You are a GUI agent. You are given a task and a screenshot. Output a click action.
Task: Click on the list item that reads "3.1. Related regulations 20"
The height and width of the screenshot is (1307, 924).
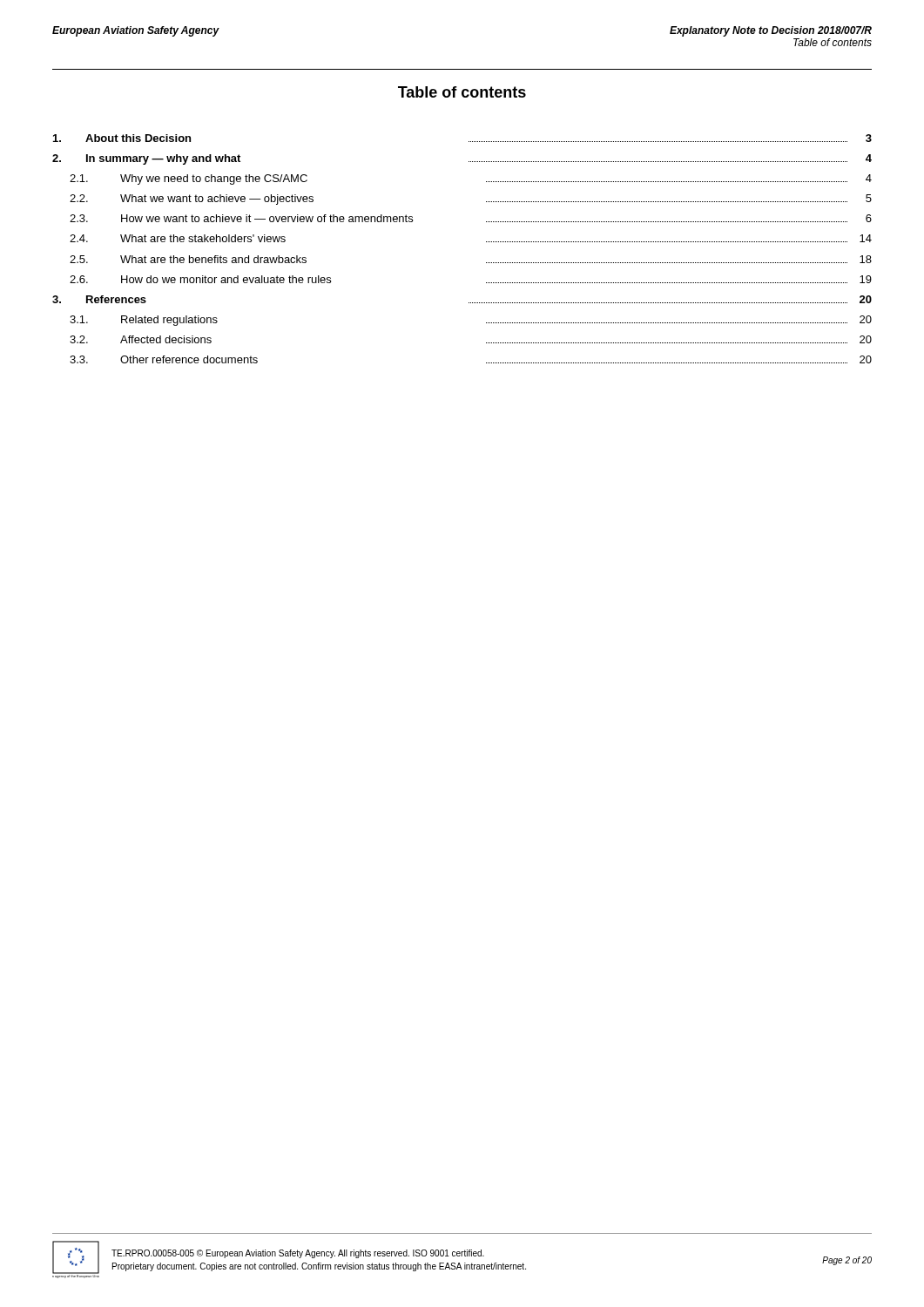click(170, 320)
